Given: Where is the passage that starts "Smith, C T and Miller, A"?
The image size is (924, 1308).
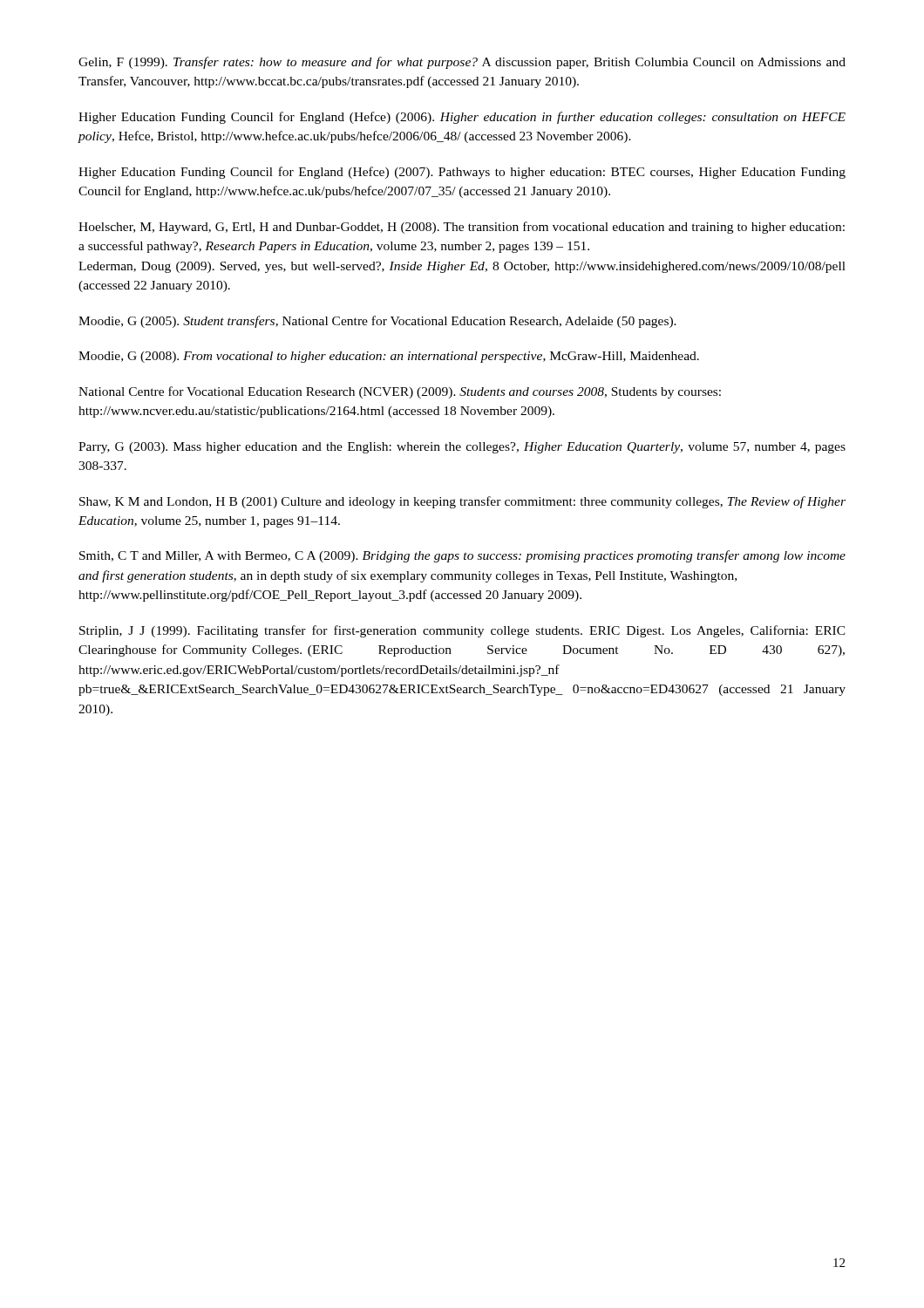Looking at the screenshot, I should pos(462,575).
